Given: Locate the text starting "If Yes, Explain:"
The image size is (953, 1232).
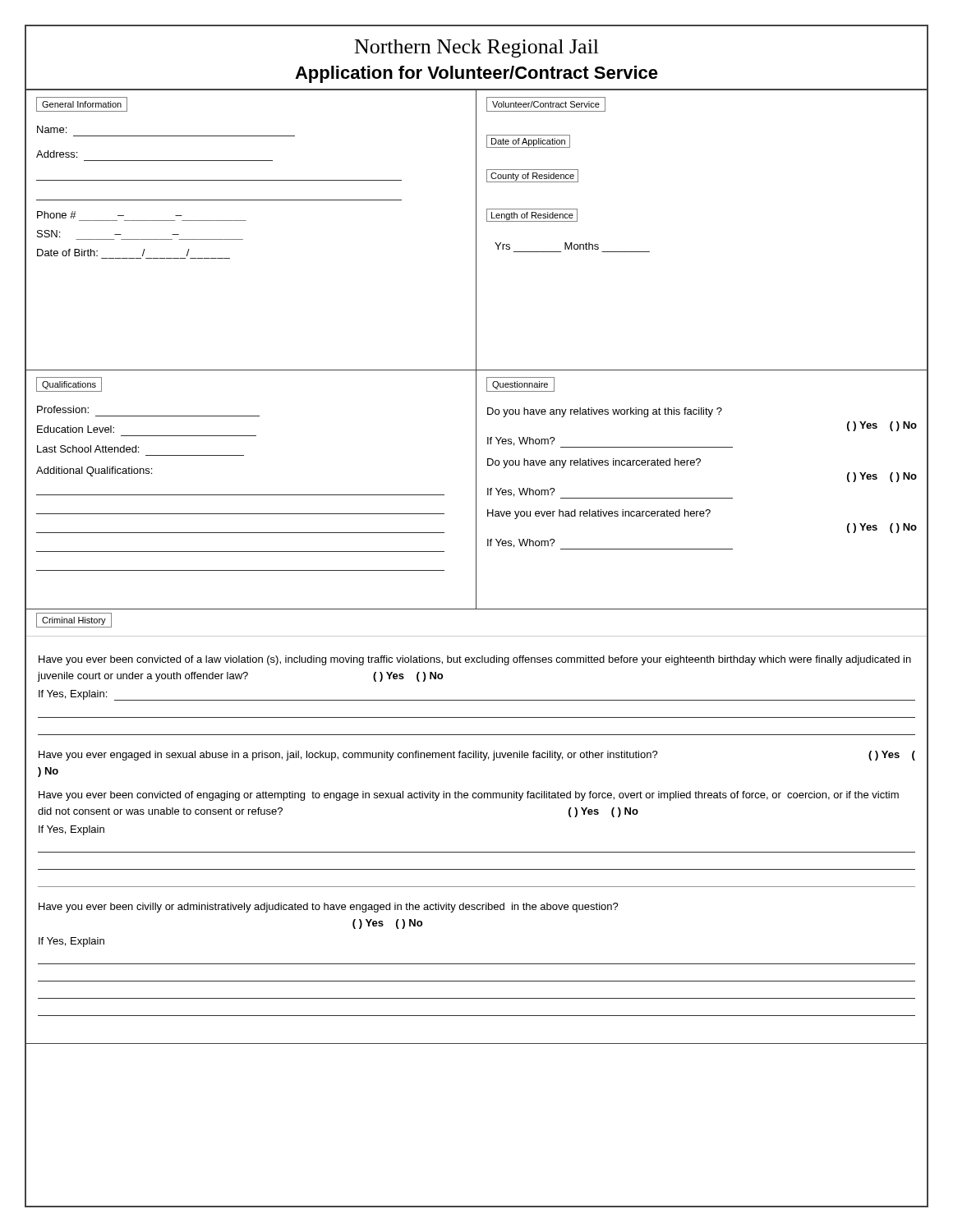Looking at the screenshot, I should [476, 694].
